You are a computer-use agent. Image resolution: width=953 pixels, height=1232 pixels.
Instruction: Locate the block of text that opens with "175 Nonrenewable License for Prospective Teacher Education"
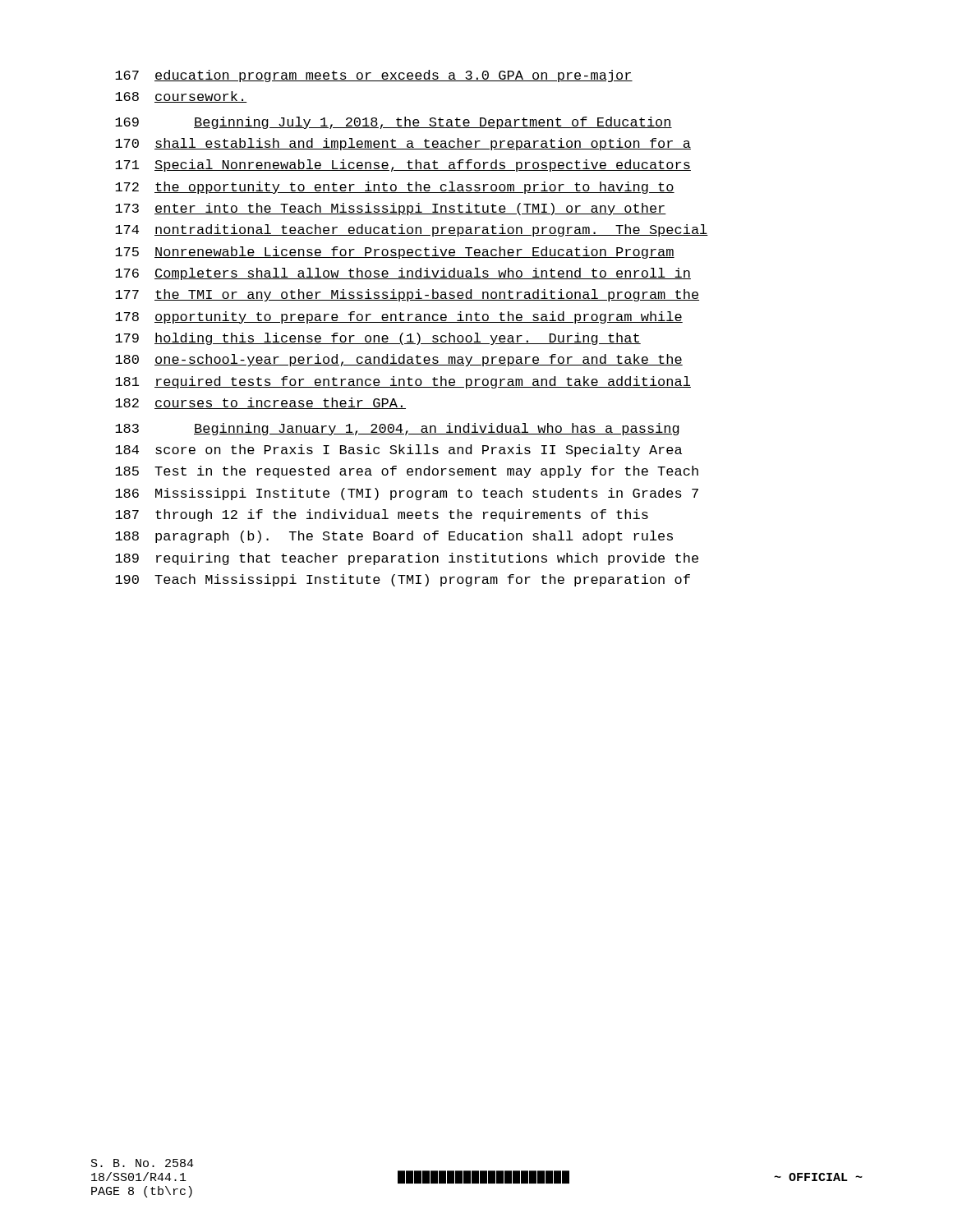pos(476,253)
